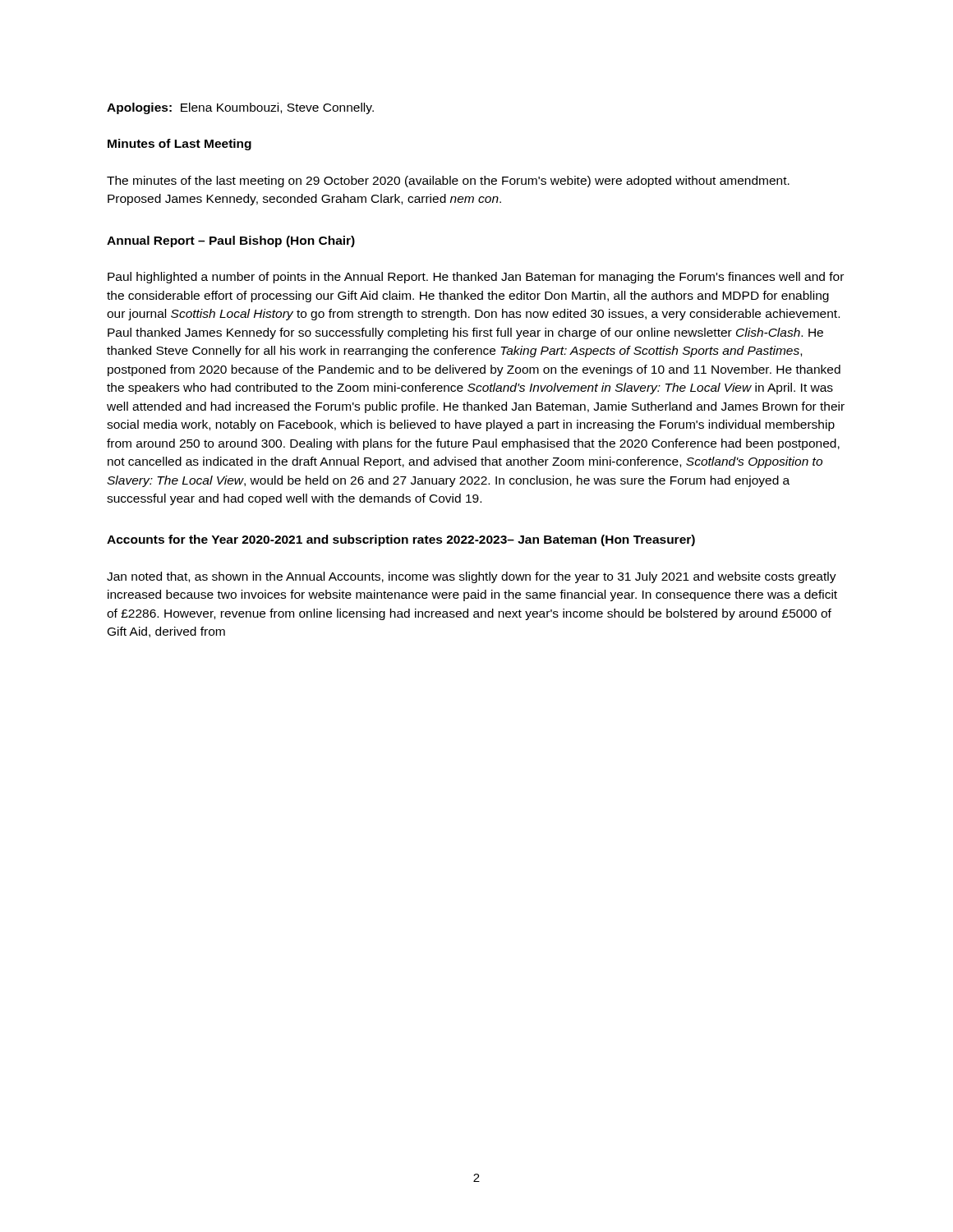This screenshot has width=953, height=1232.
Task: Locate the section header that opens with "Accounts for the Year 2020-2021 and subscription rates"
Action: pyautogui.click(x=476, y=540)
